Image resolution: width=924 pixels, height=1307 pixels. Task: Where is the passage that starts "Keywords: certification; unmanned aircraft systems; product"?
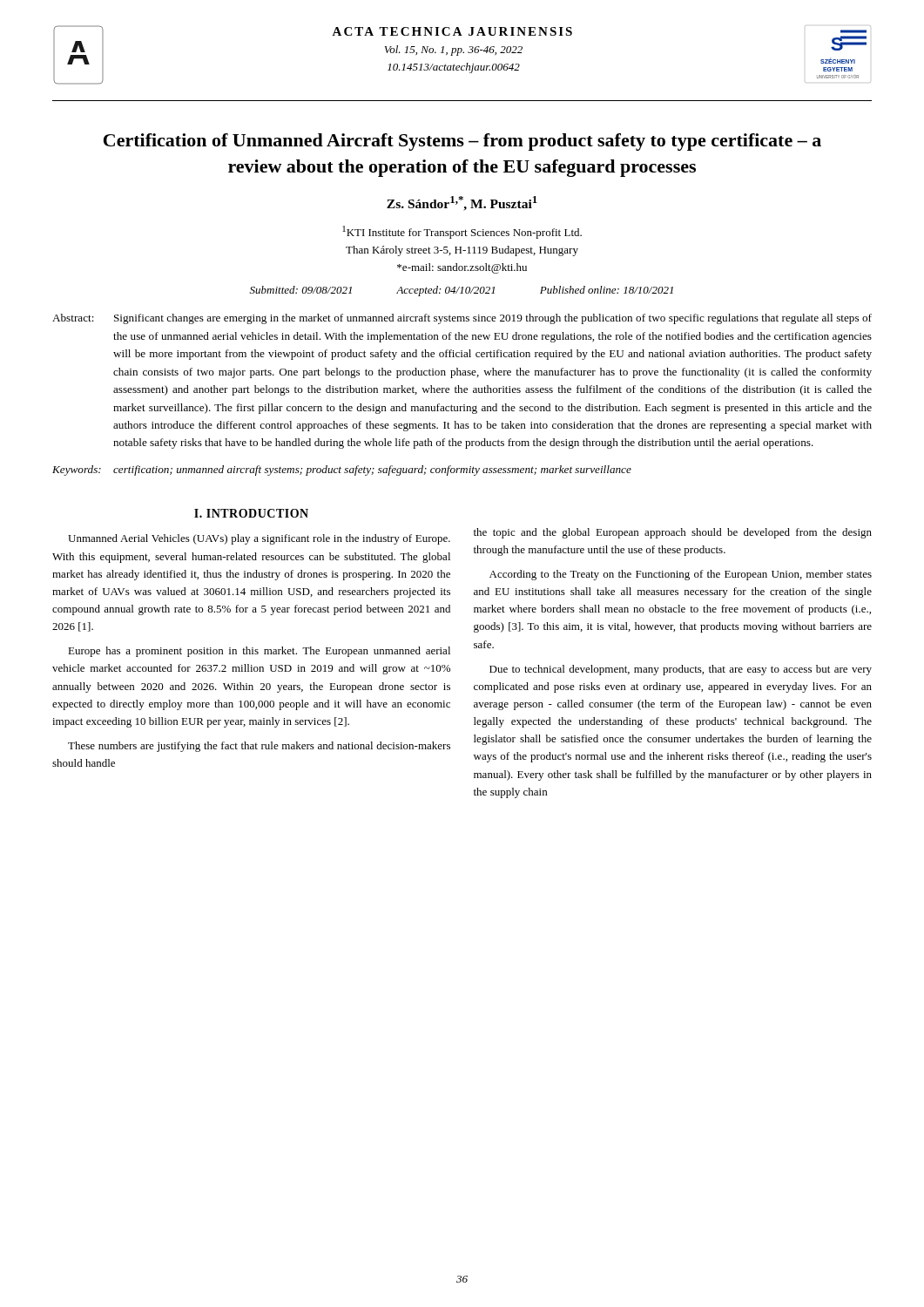tap(462, 469)
